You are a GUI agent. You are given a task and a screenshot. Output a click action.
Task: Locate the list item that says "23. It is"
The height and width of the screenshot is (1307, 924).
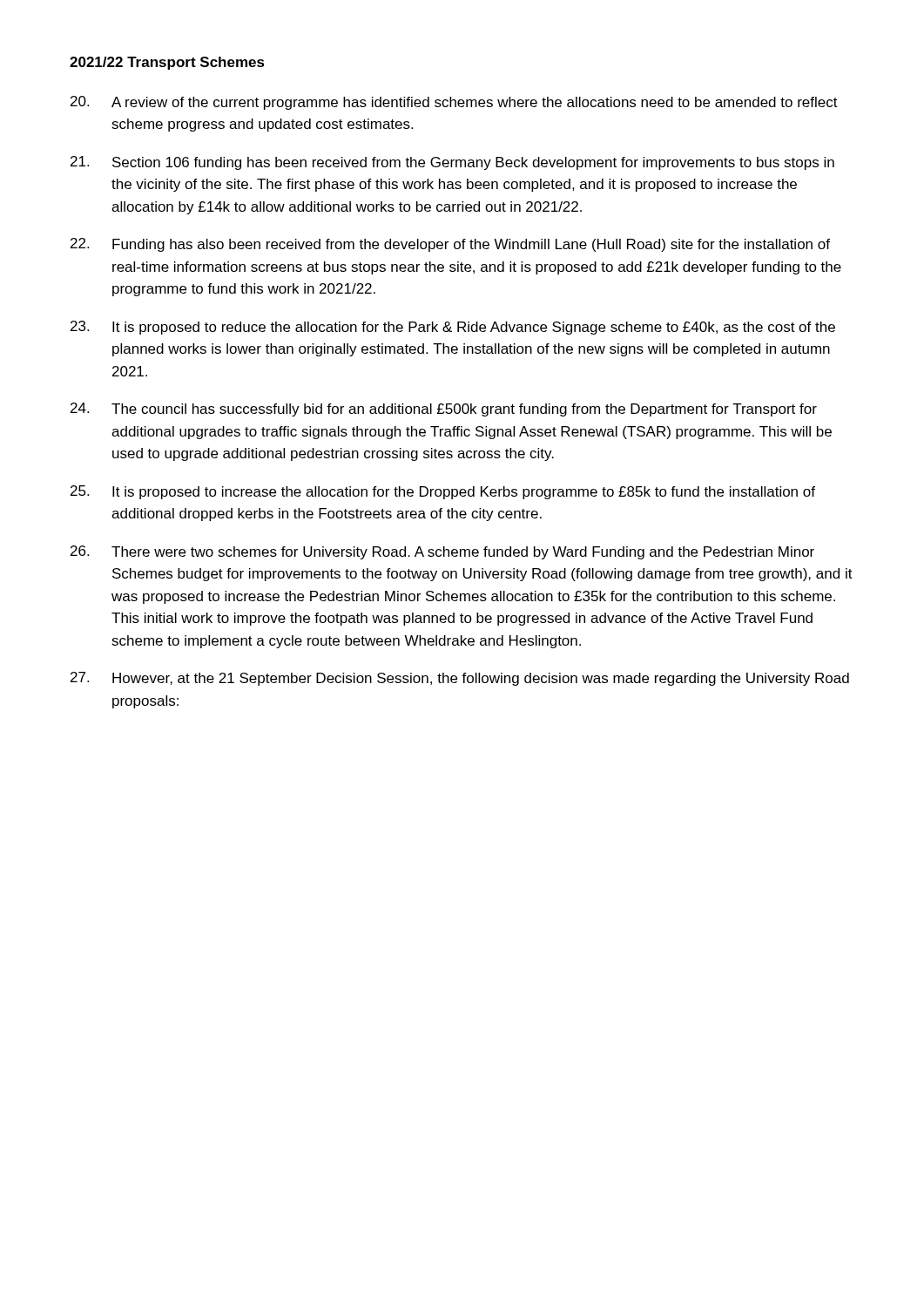pyautogui.click(x=462, y=349)
